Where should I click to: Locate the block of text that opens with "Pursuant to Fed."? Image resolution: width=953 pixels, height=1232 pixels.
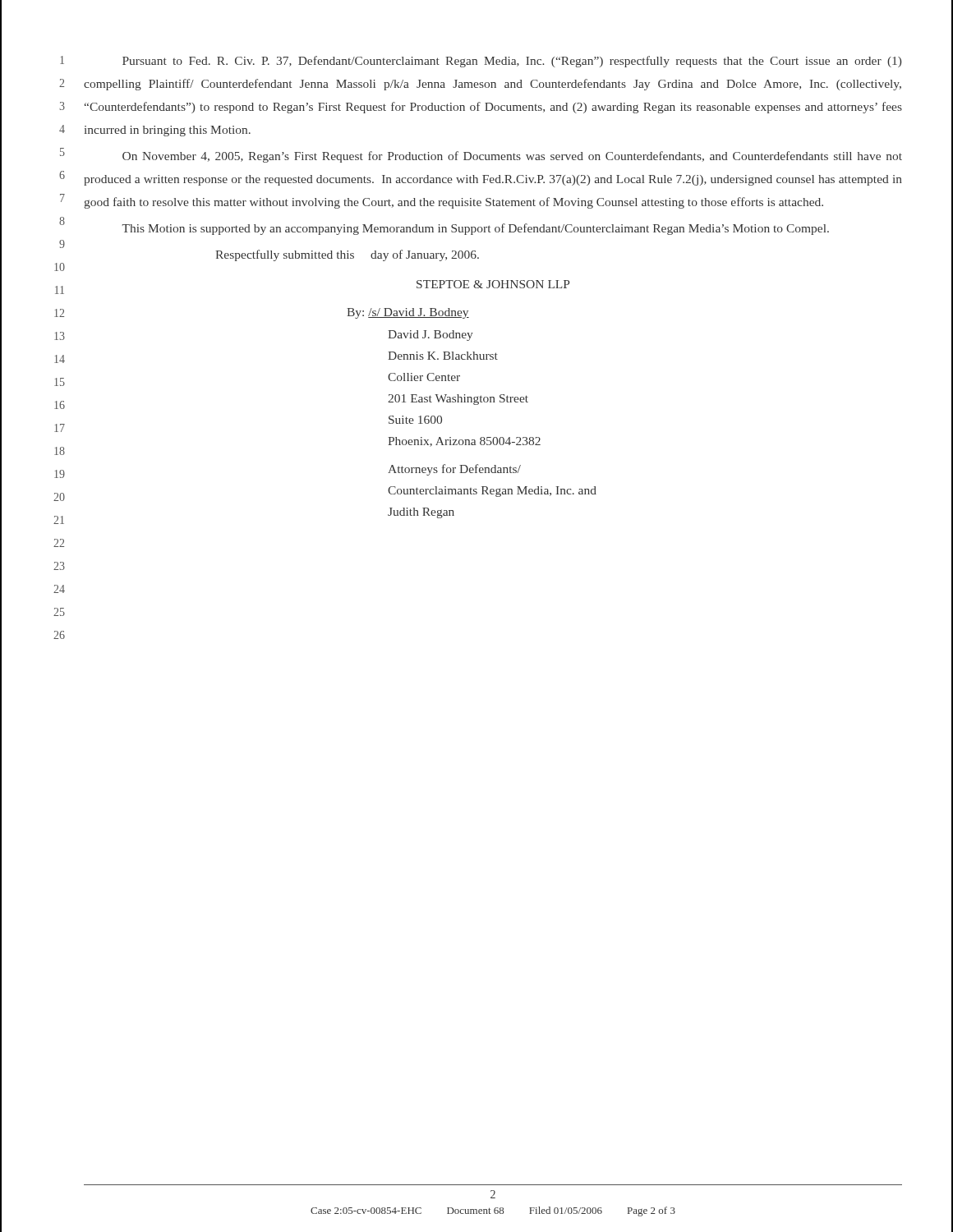pyautogui.click(x=493, y=95)
